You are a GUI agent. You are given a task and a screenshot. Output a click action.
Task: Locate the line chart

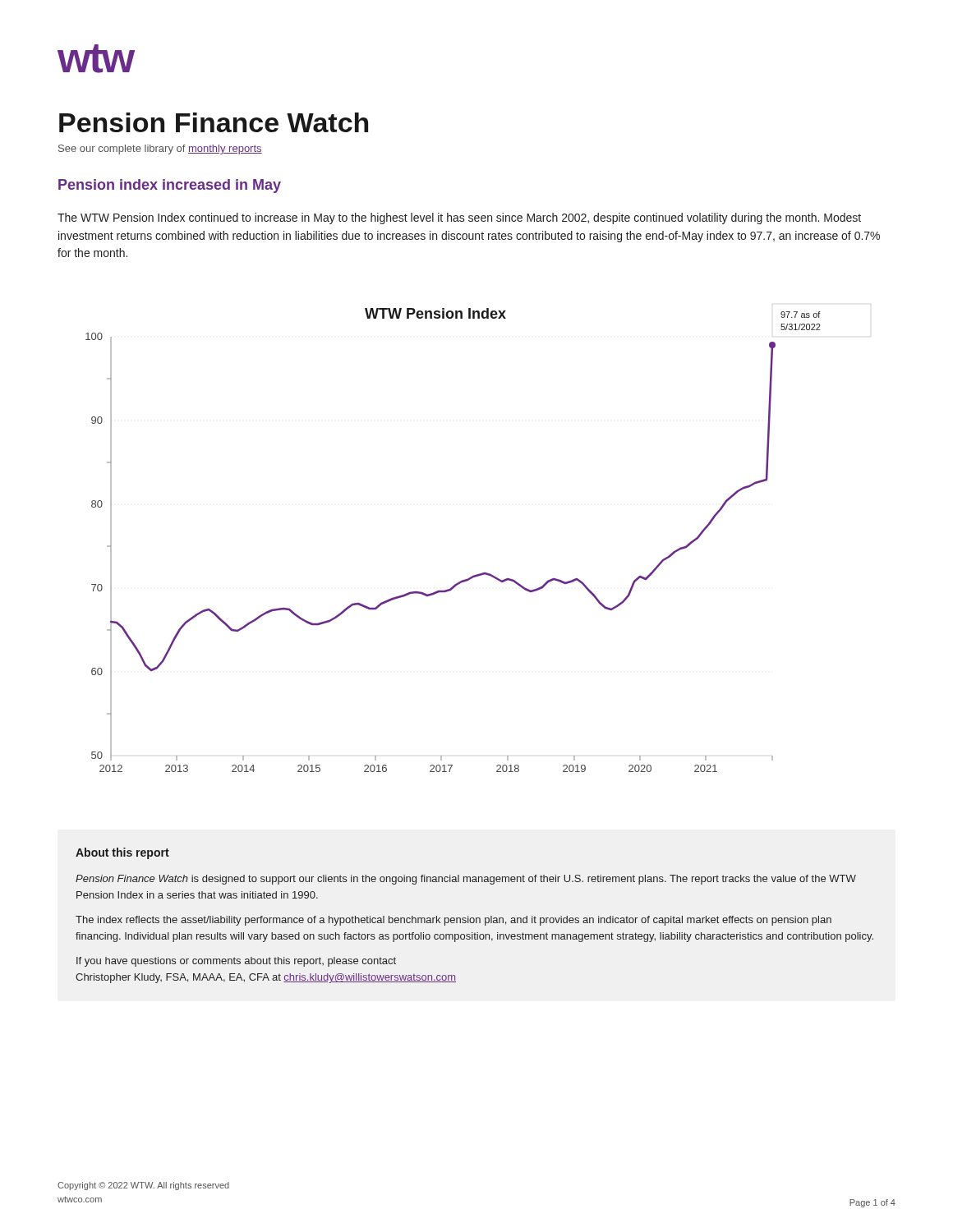[x=476, y=552]
